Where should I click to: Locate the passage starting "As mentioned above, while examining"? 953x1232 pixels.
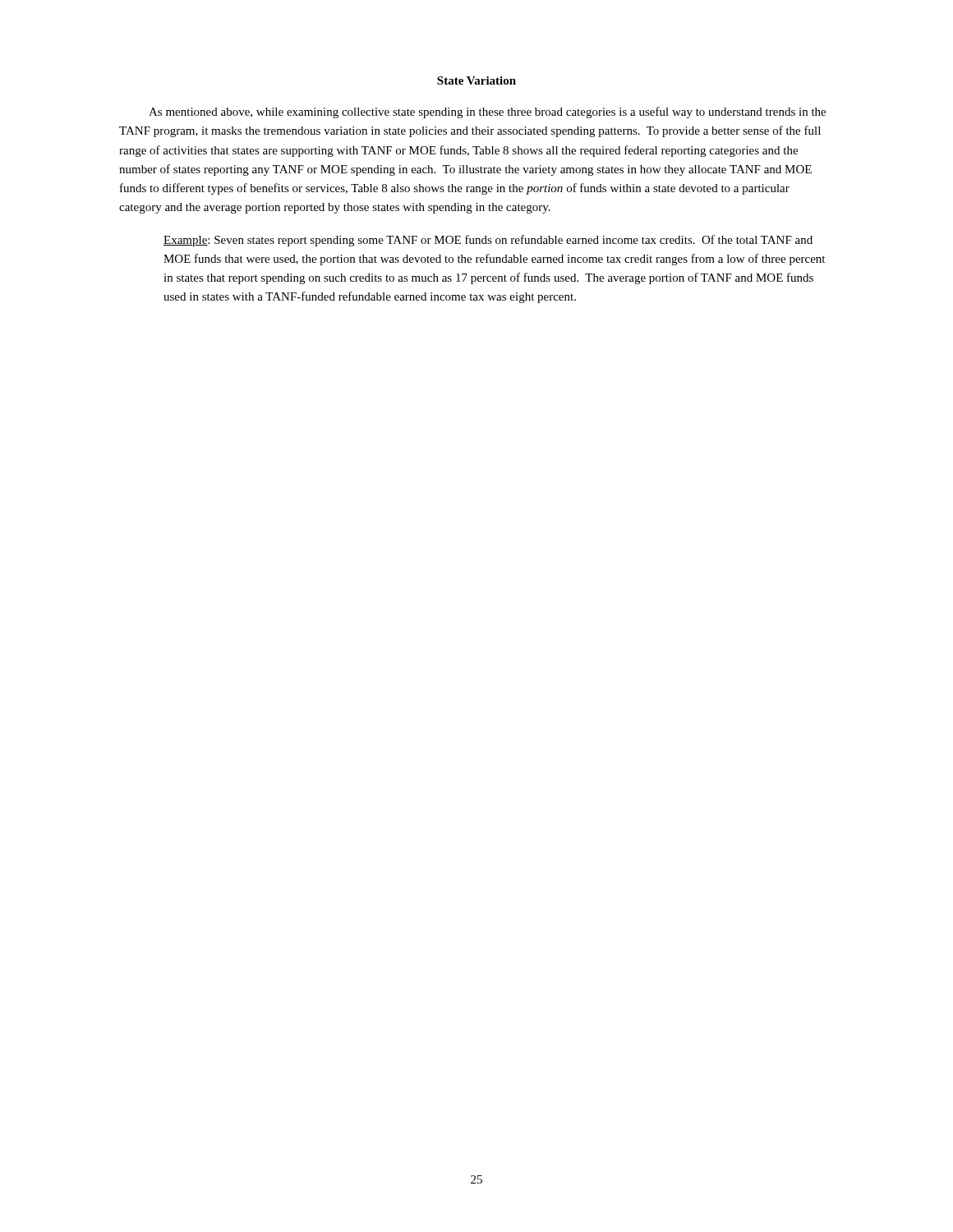[473, 159]
